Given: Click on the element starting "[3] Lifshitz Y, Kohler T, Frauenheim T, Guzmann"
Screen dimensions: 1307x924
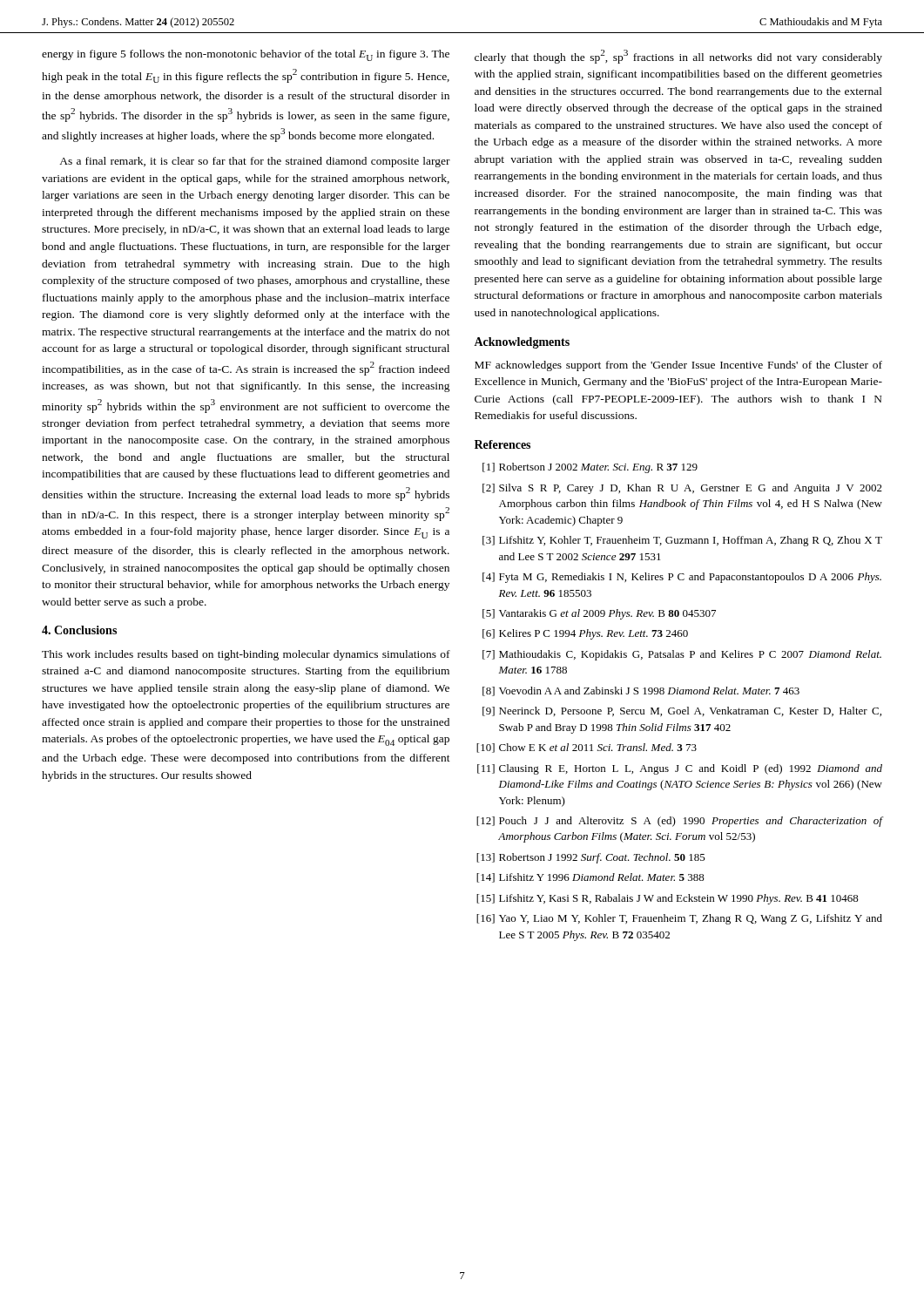Looking at the screenshot, I should (x=678, y=549).
